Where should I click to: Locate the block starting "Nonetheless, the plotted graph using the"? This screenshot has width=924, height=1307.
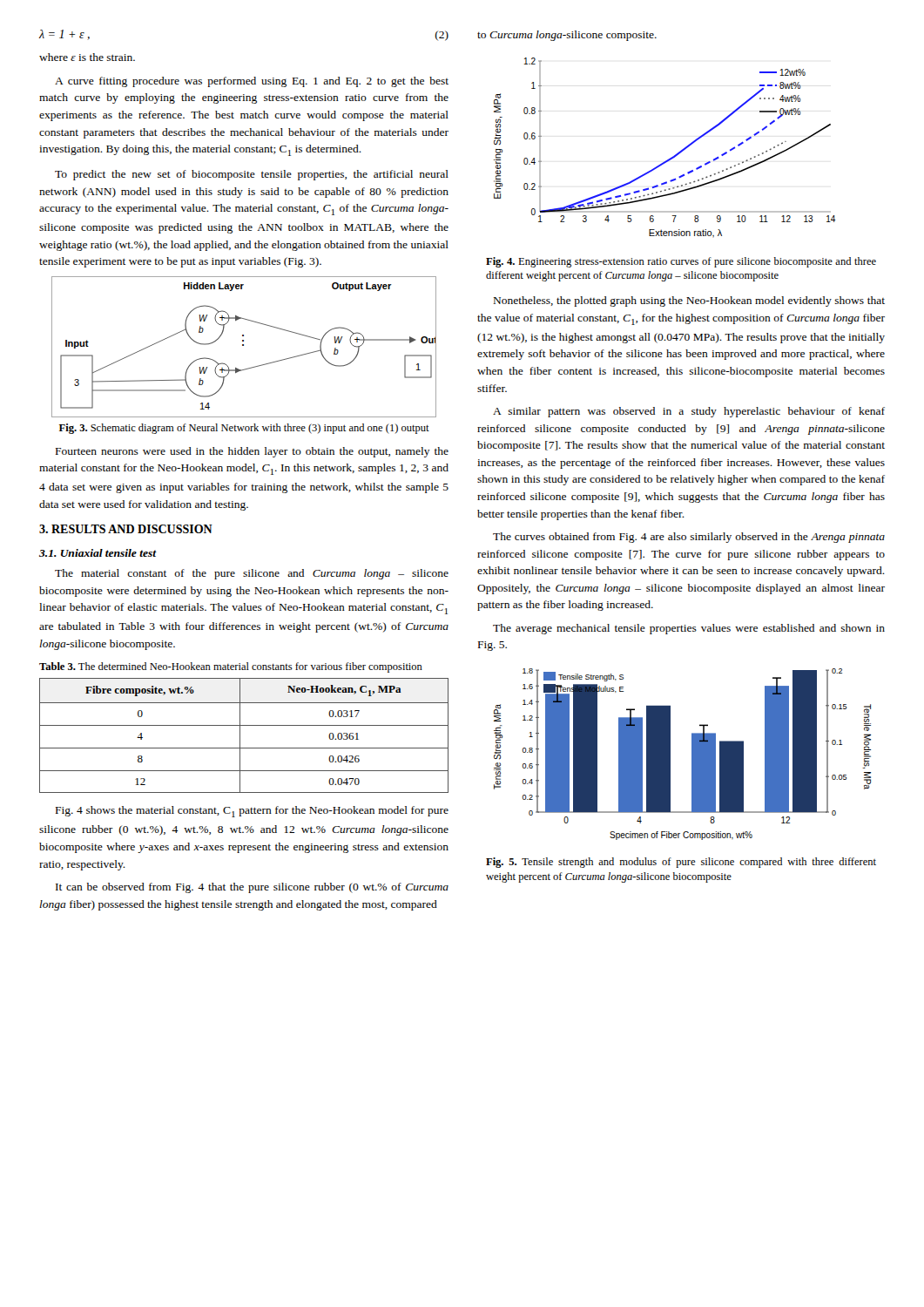[x=681, y=473]
